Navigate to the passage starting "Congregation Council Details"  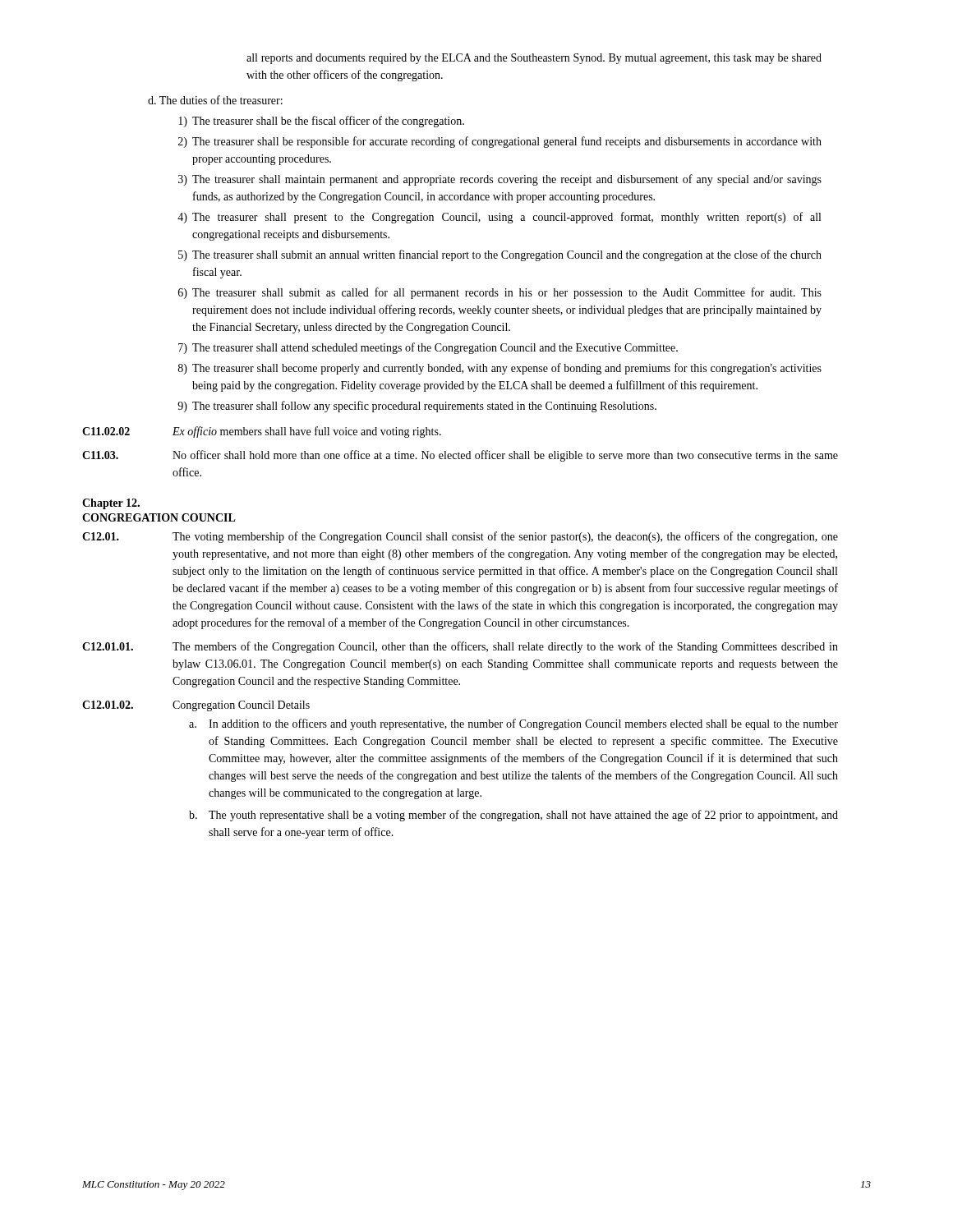(x=241, y=705)
